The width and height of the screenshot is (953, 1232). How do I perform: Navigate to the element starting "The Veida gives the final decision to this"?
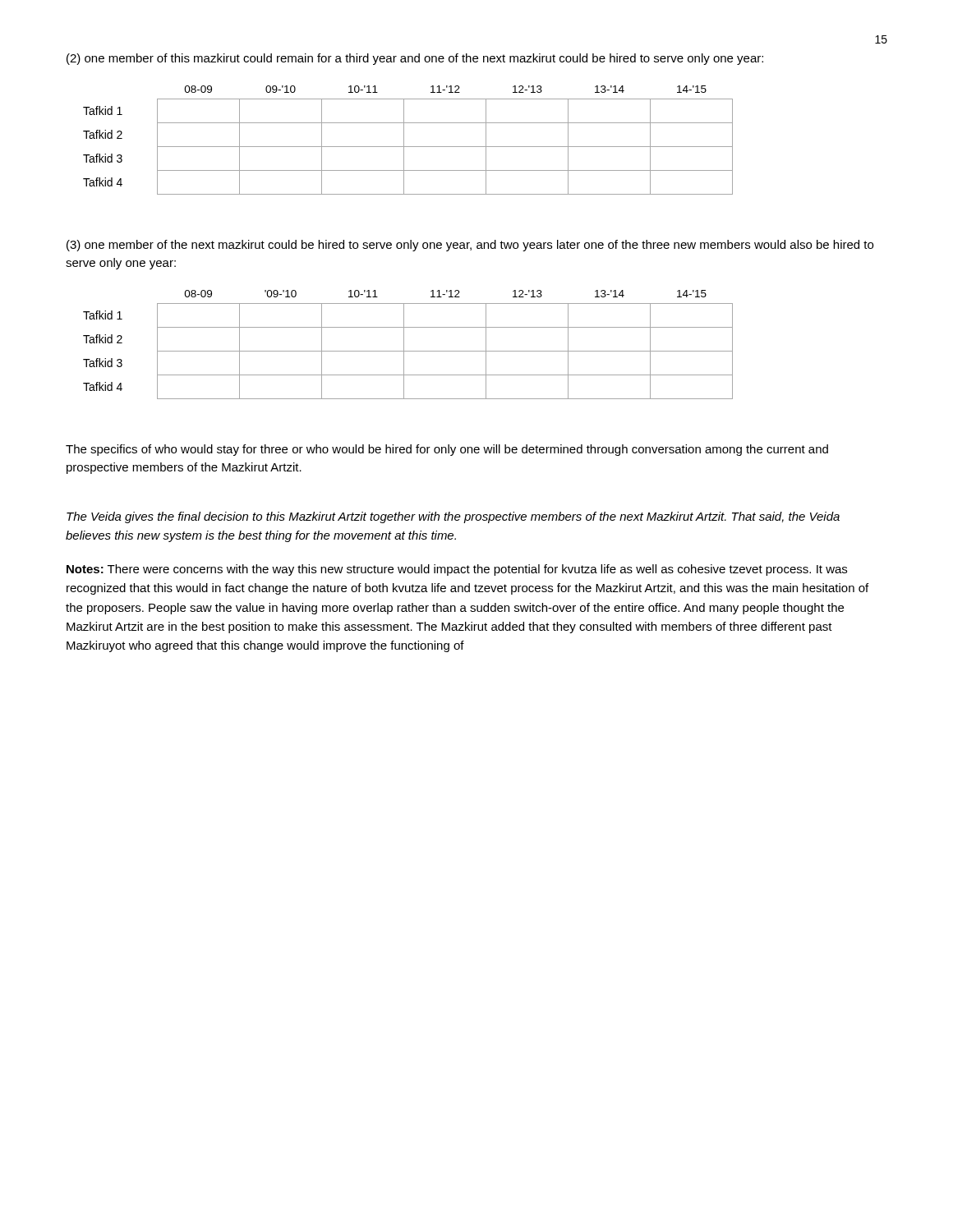(453, 525)
